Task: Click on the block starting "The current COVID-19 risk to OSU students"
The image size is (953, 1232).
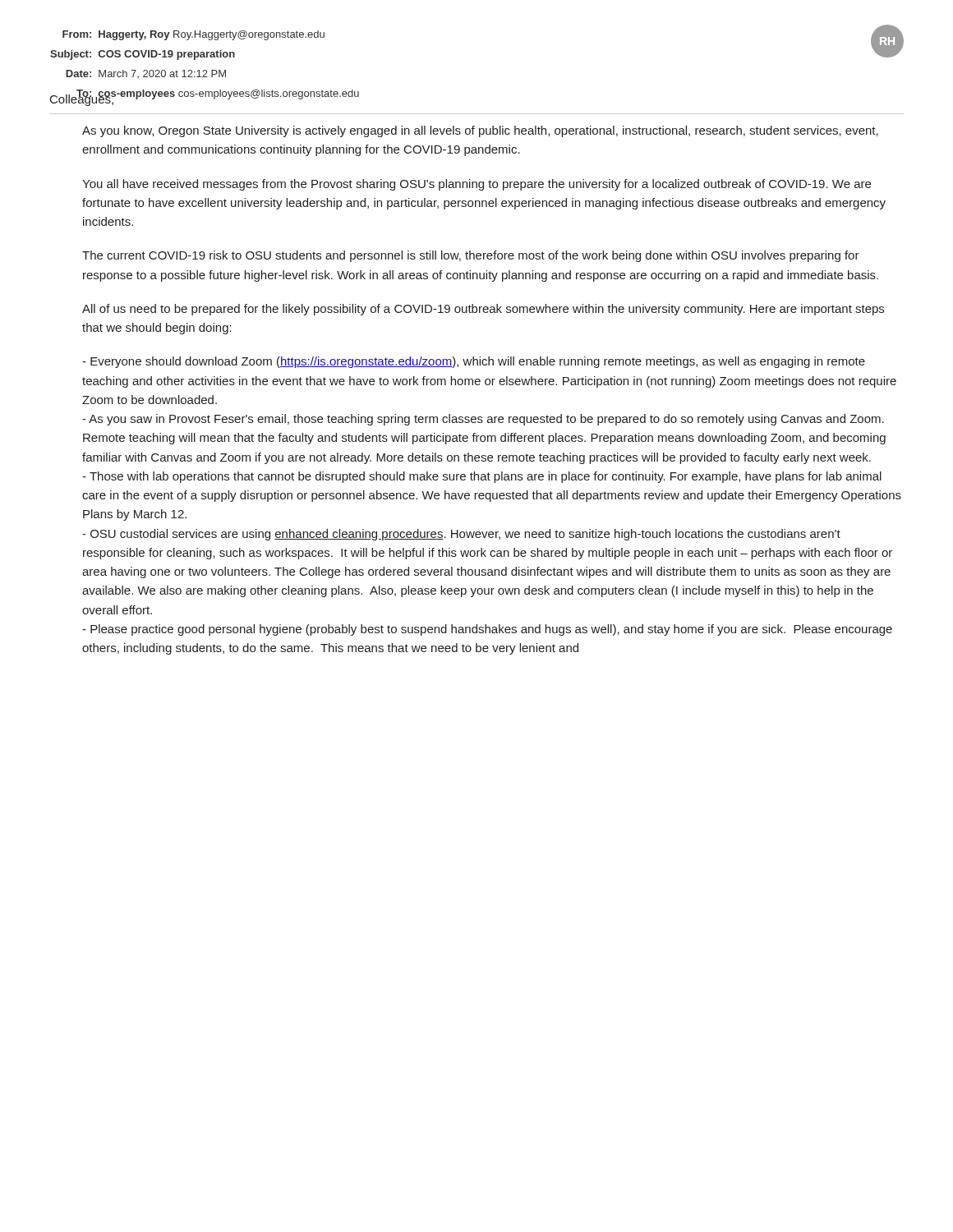Action: (x=481, y=265)
